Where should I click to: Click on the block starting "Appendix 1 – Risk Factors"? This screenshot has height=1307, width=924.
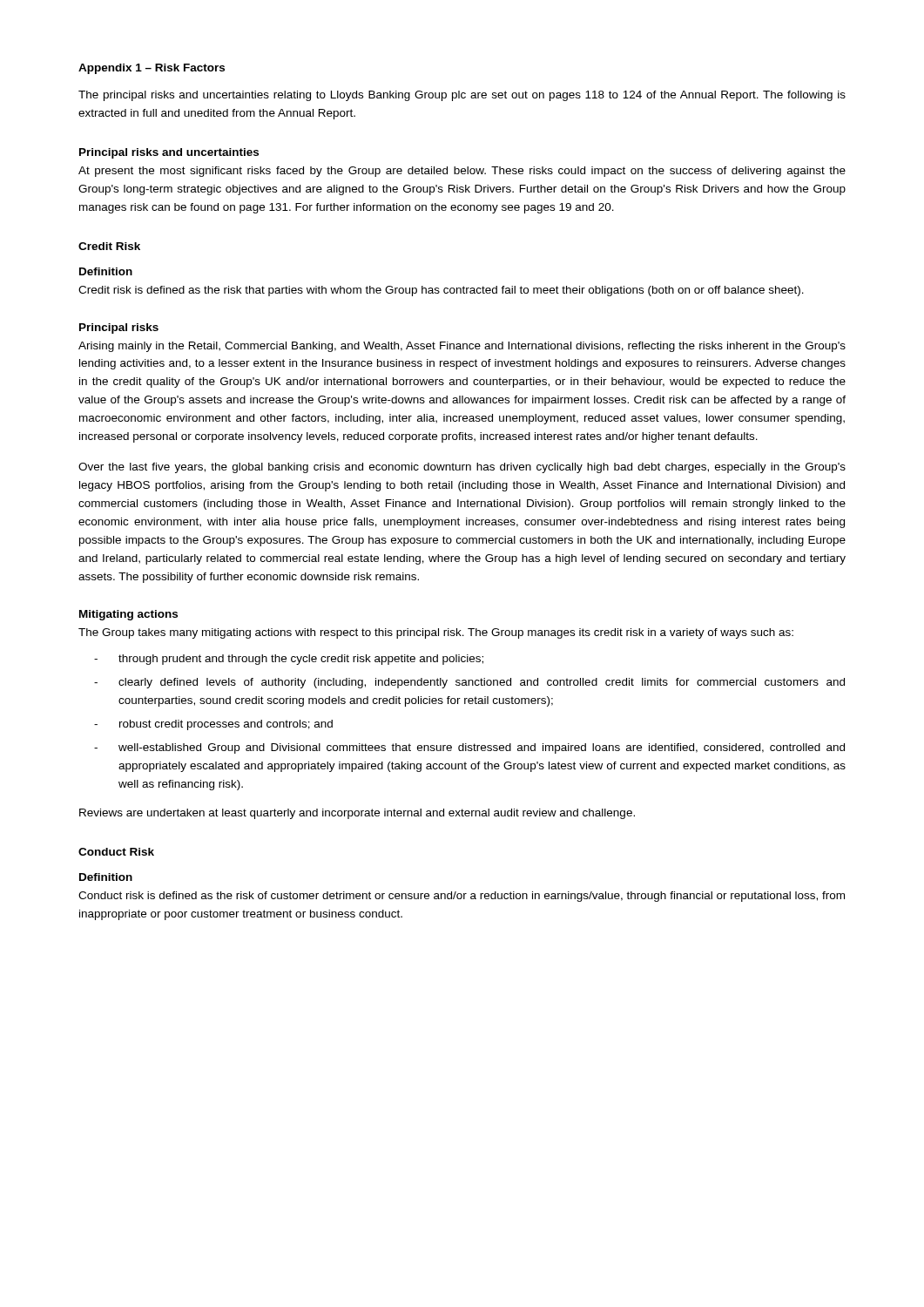point(152,68)
